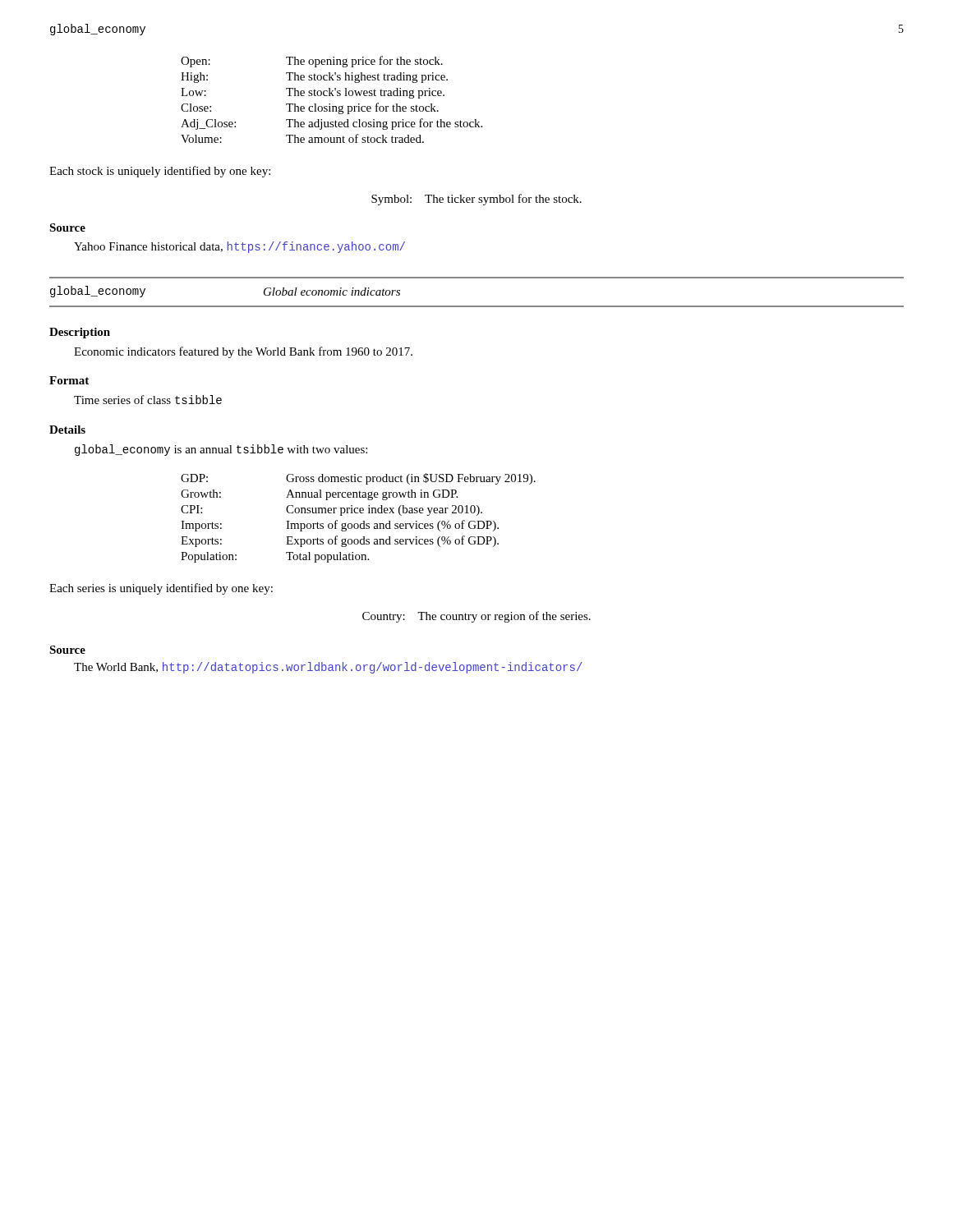Locate the table with the text "Gross domestic product"

coord(542,517)
